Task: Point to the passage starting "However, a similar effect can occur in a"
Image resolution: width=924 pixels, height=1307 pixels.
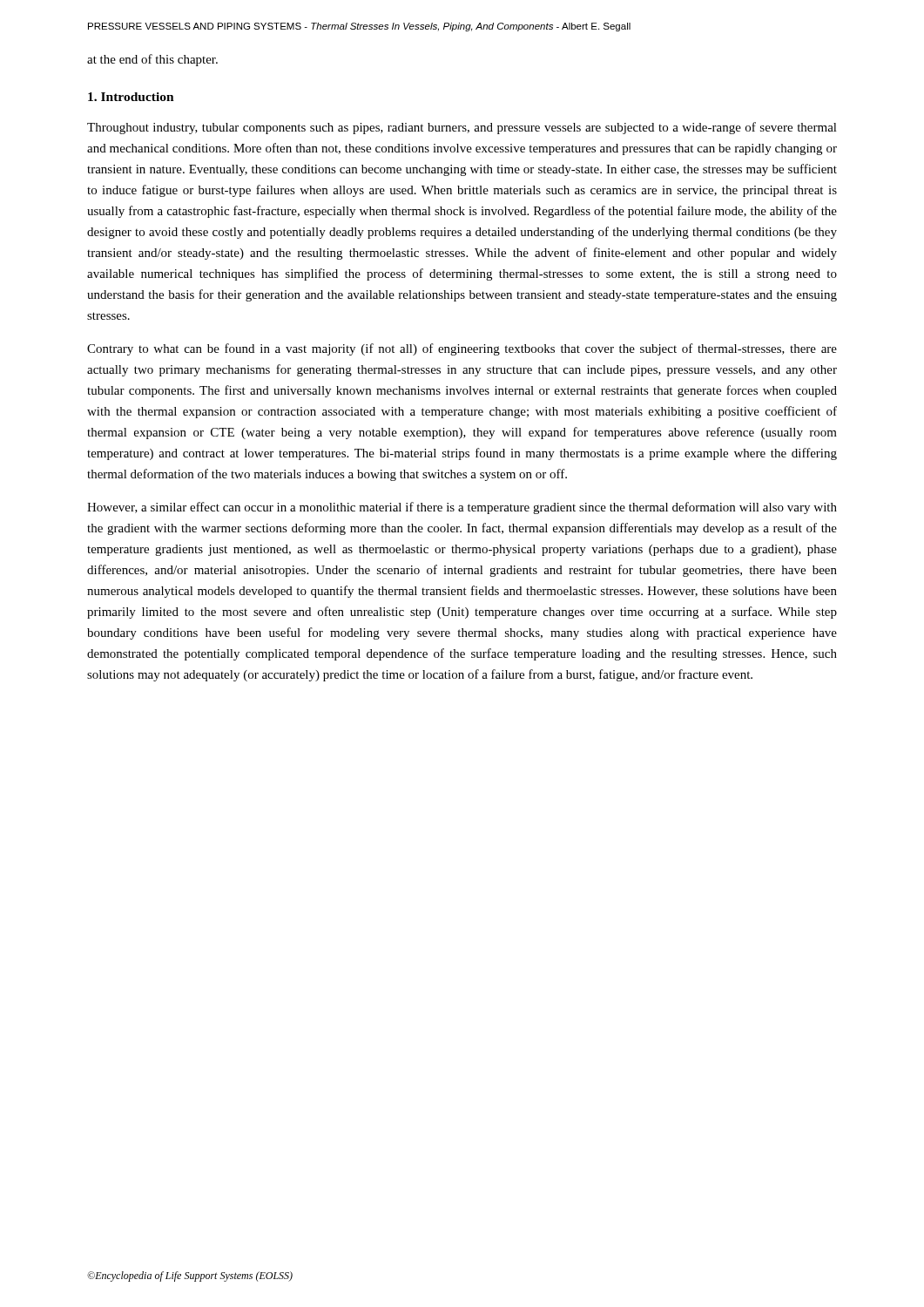Action: (x=462, y=591)
